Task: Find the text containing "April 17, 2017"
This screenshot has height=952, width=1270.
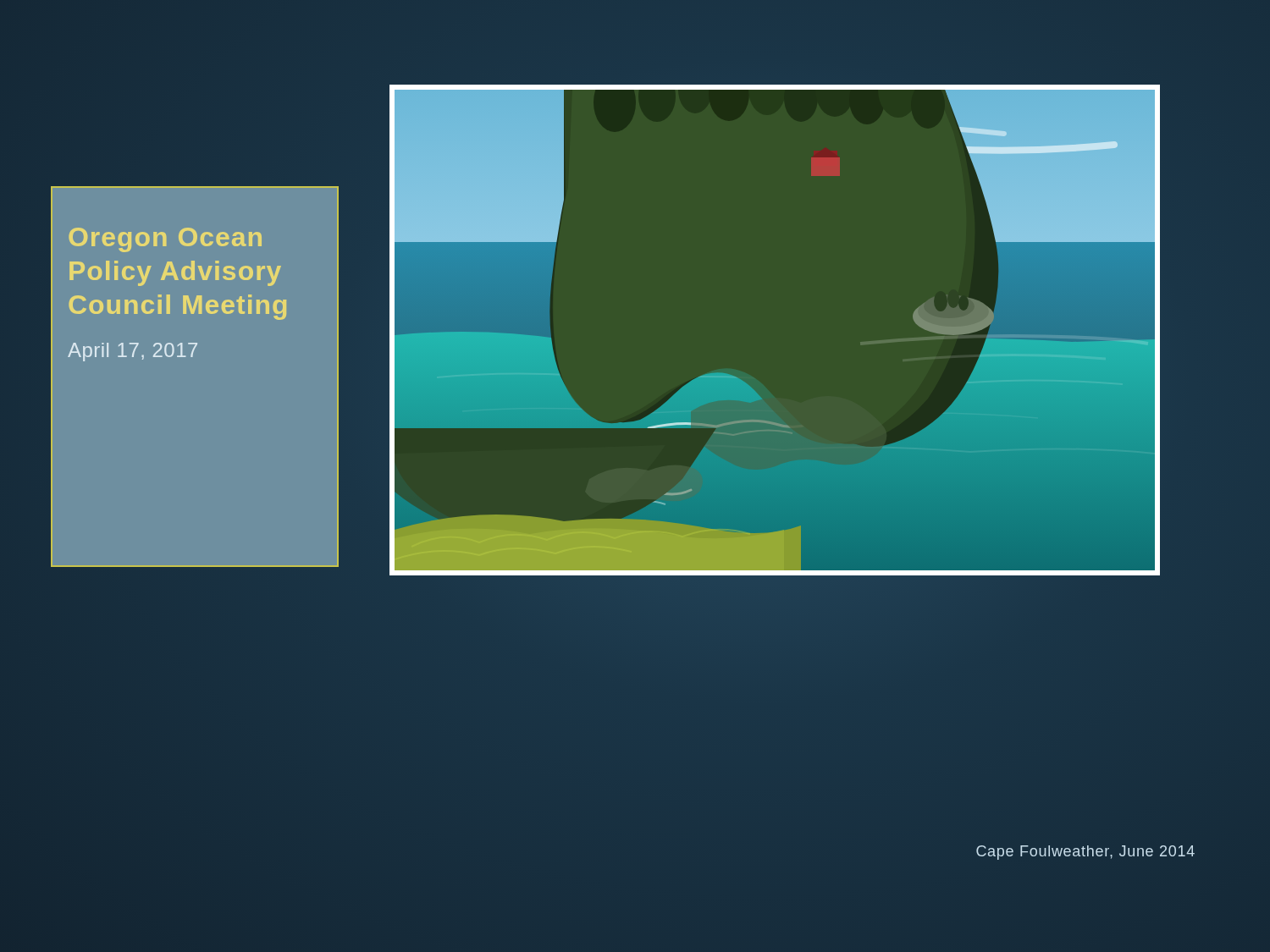Action: click(x=133, y=350)
